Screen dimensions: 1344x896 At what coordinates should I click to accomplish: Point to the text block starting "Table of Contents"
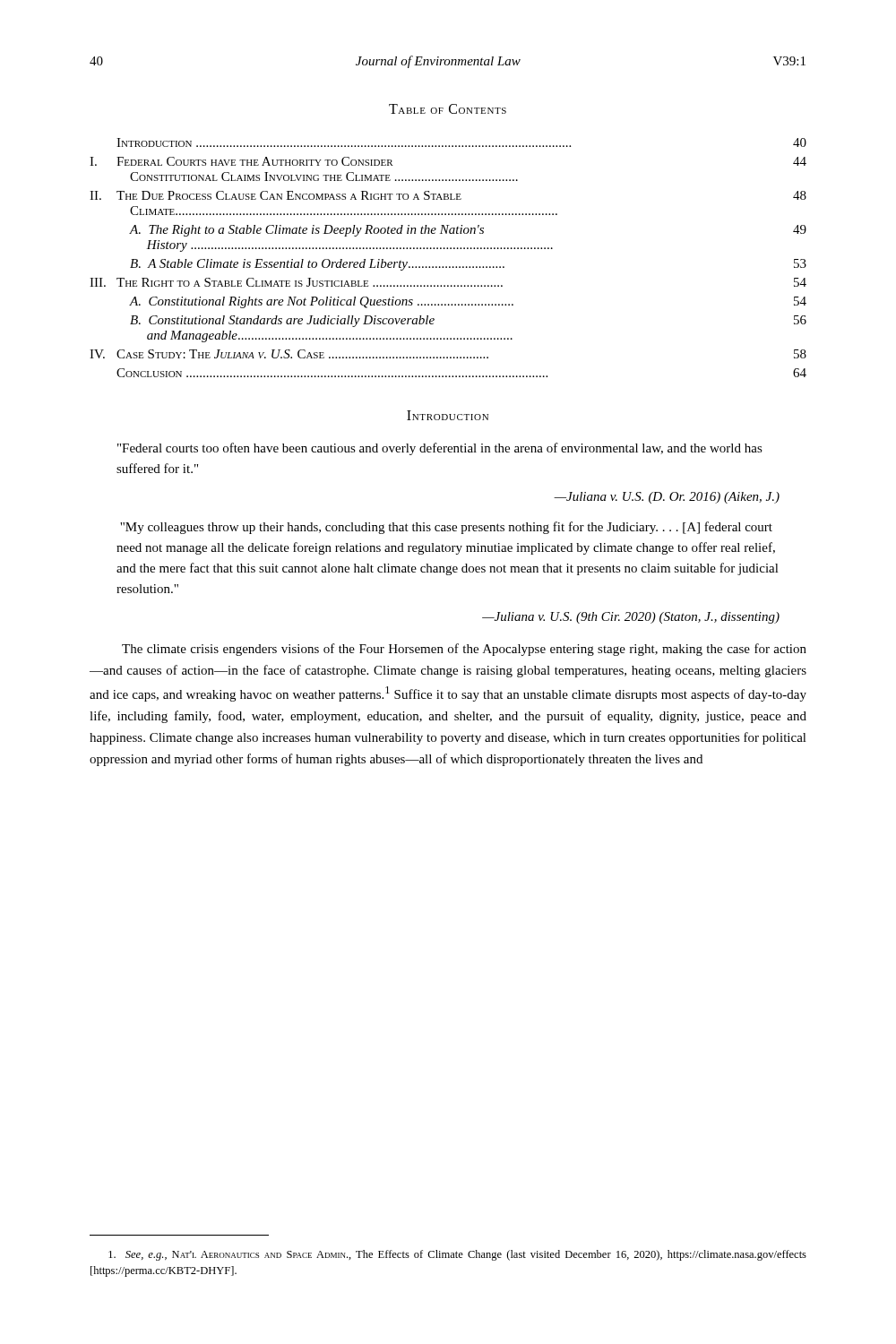[x=448, y=109]
